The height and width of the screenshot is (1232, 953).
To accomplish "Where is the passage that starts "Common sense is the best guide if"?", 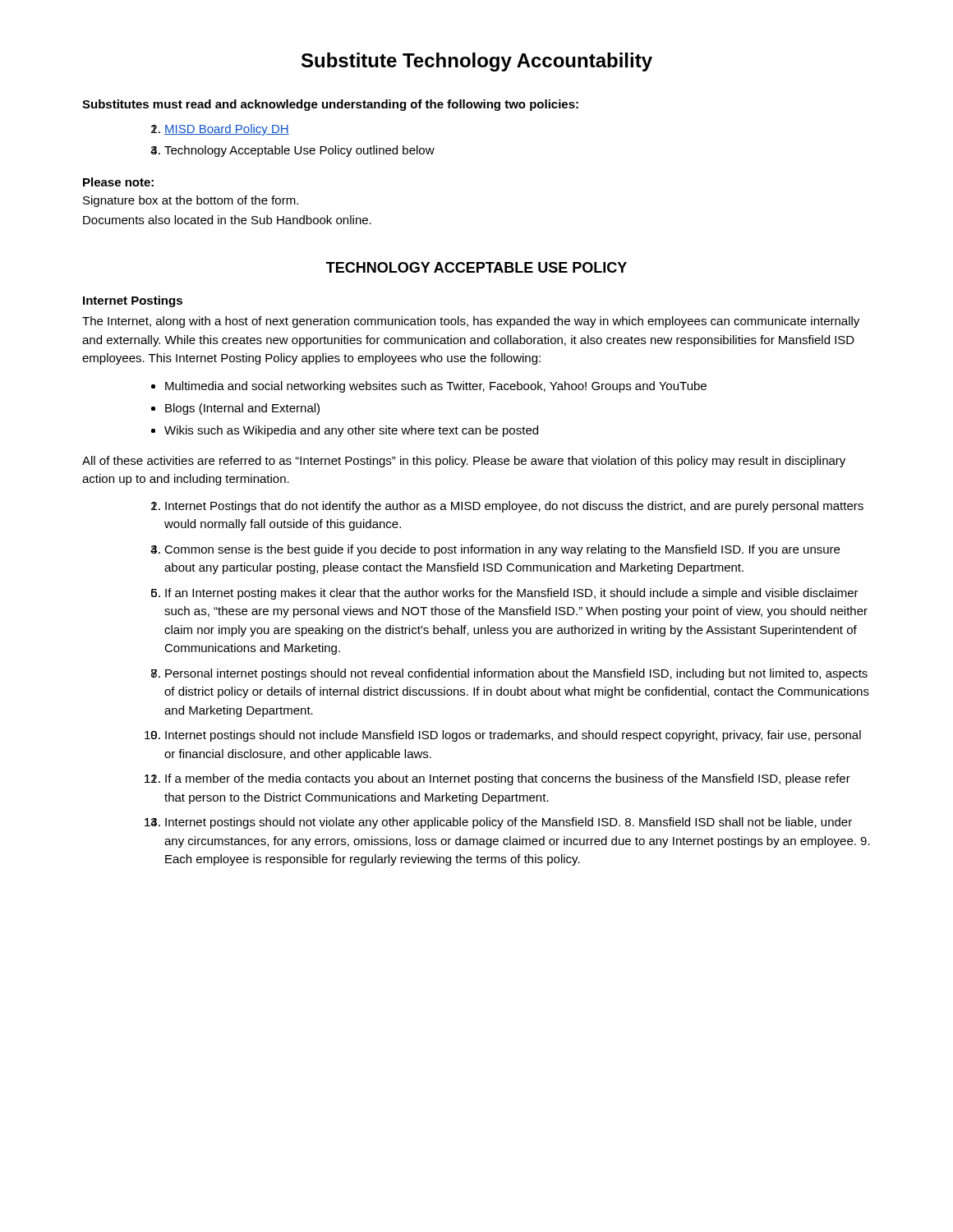I will point(518,558).
